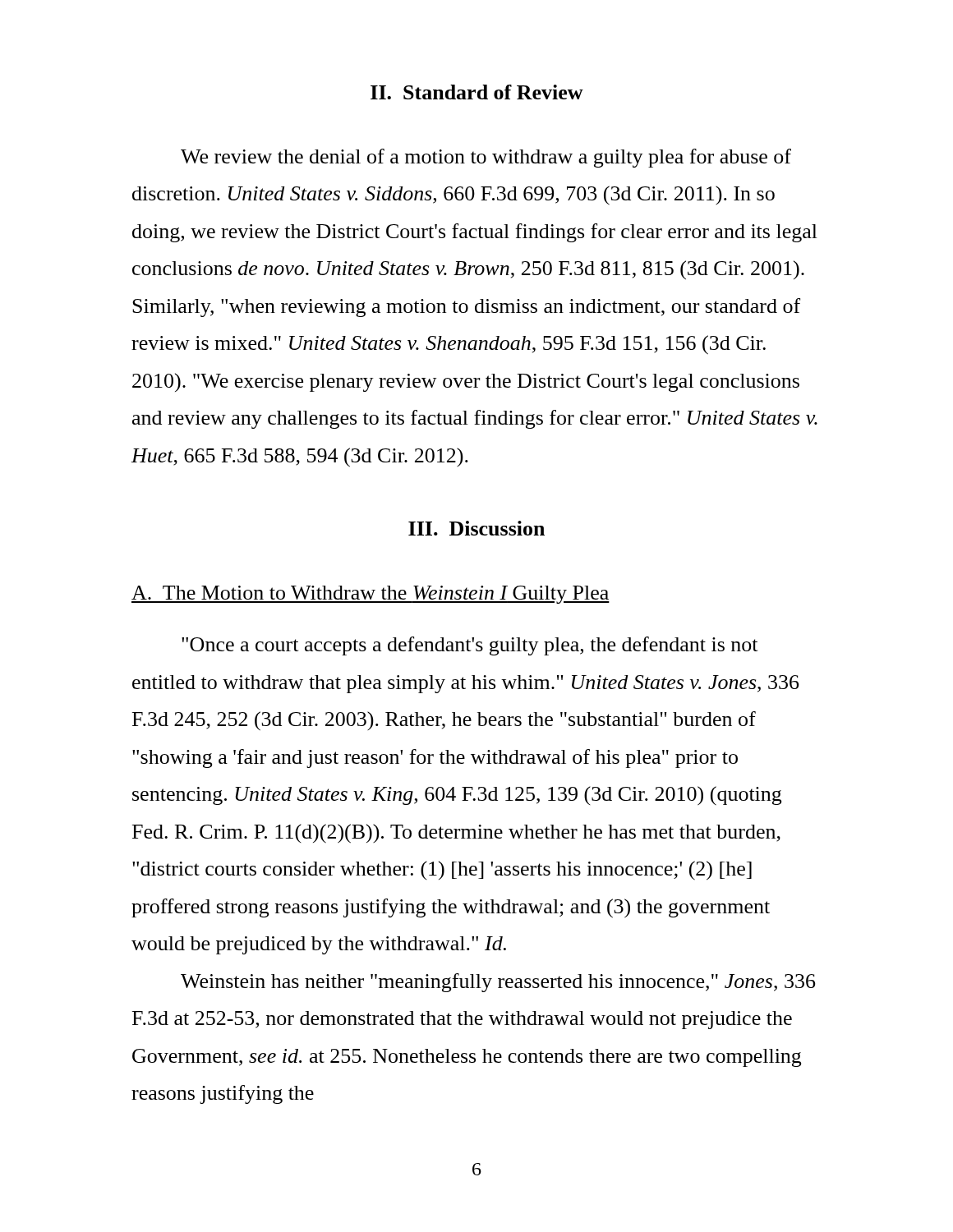Viewport: 953px width, 1232px height.
Task: Find the element starting "II. Standard of"
Action: 476,92
